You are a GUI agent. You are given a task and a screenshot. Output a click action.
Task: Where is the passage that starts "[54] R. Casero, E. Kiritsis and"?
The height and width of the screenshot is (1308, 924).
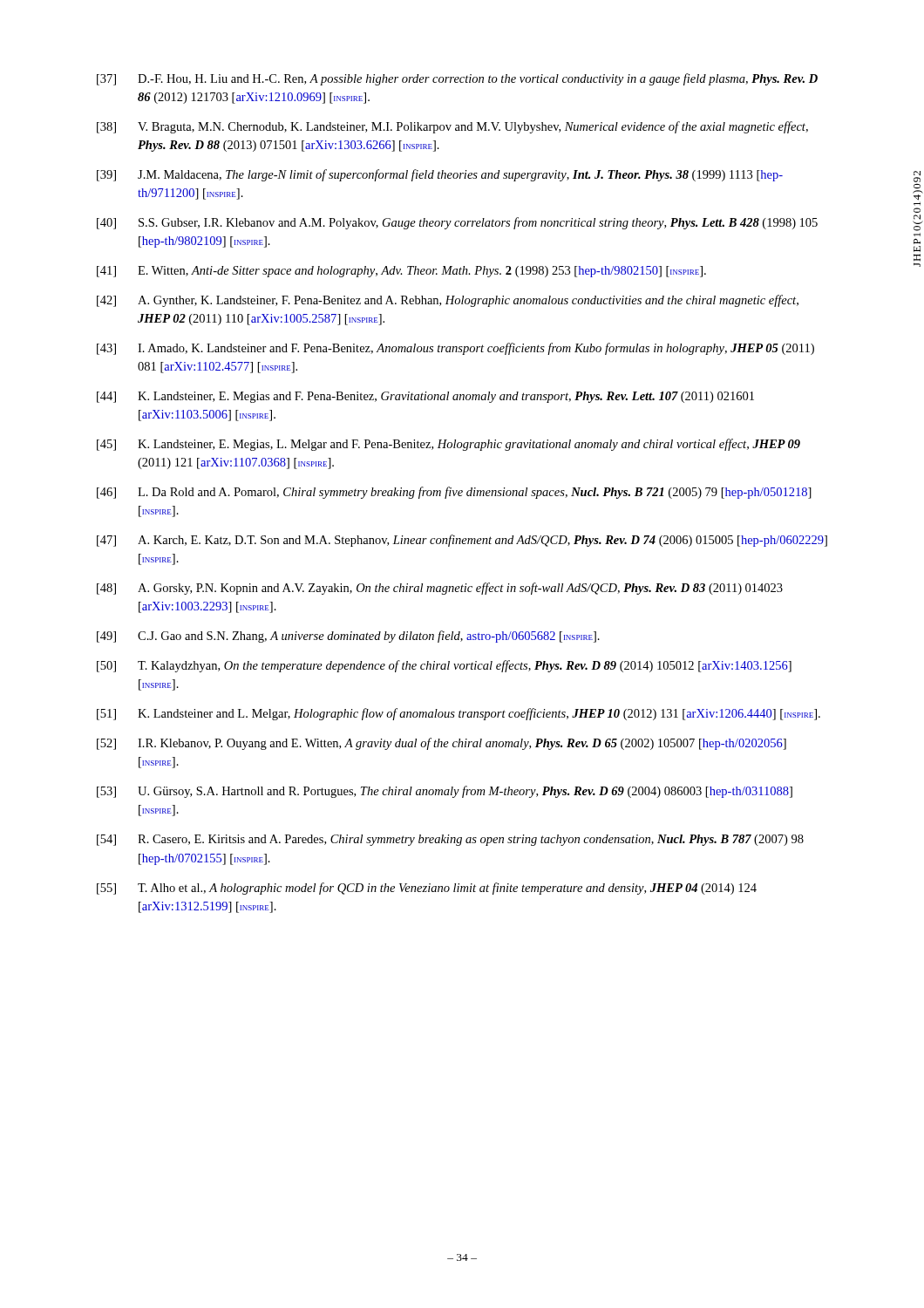tap(462, 849)
